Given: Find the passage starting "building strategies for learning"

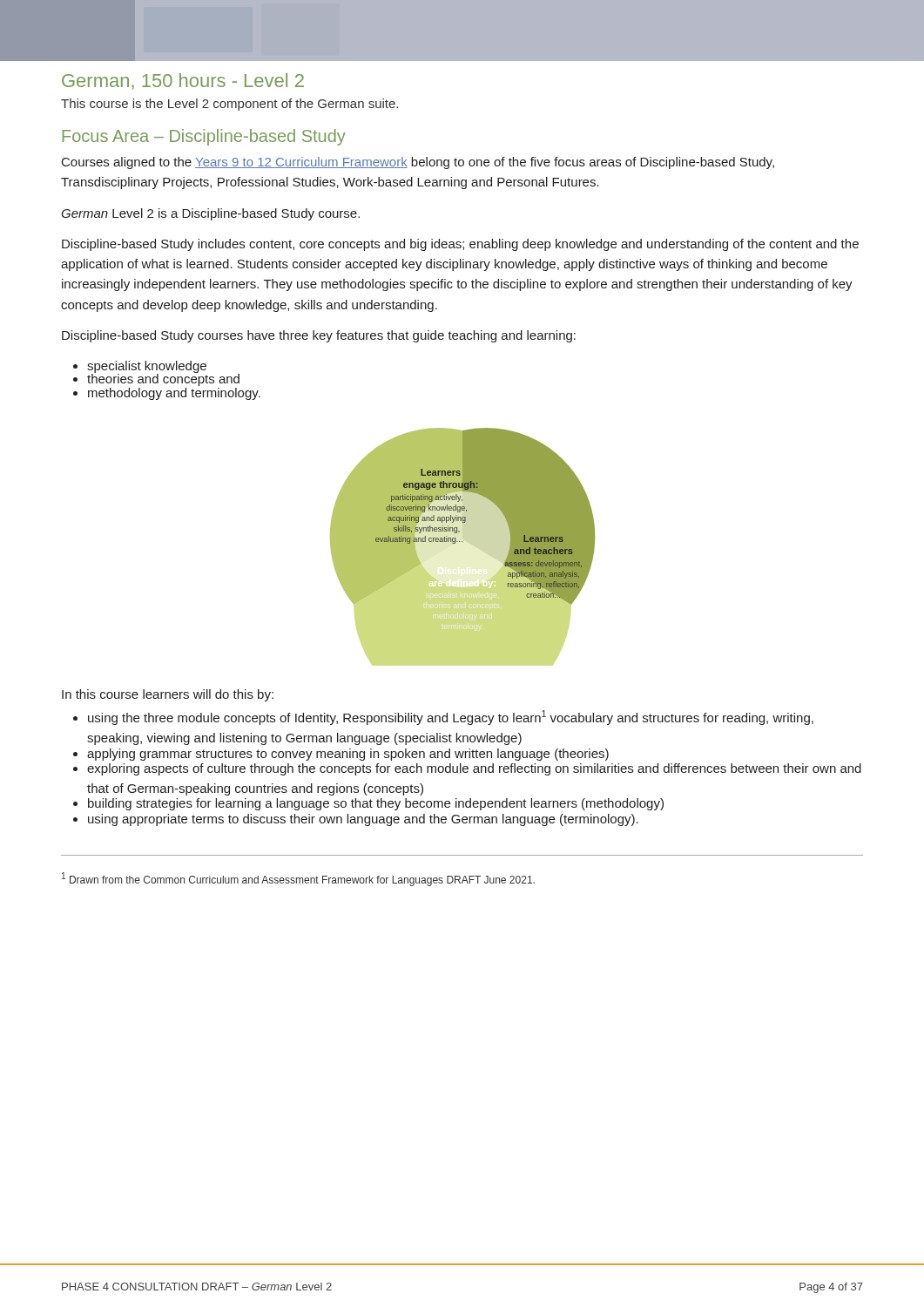Looking at the screenshot, I should coord(462,803).
